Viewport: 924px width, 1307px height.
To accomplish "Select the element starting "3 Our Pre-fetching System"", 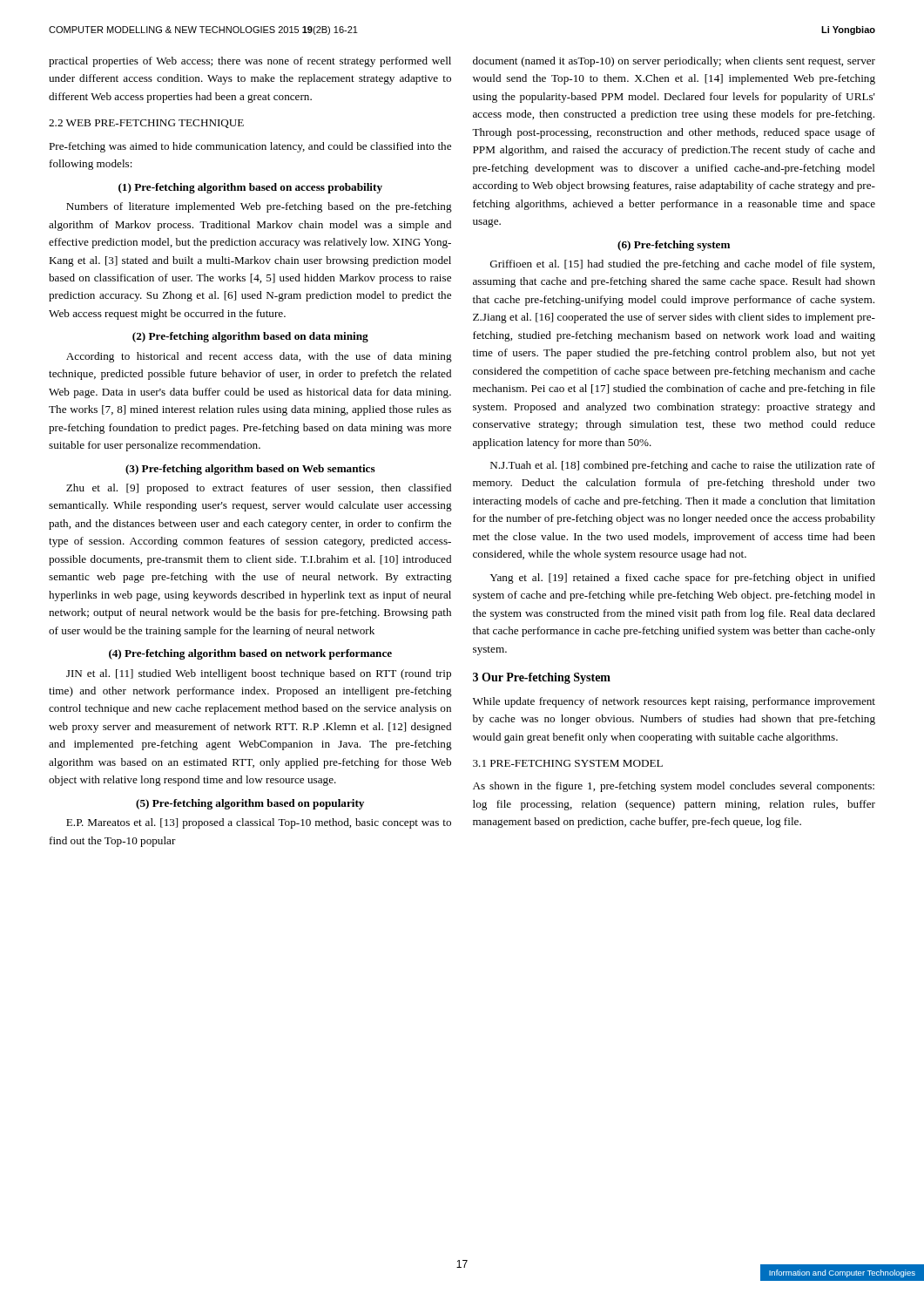I will (541, 677).
